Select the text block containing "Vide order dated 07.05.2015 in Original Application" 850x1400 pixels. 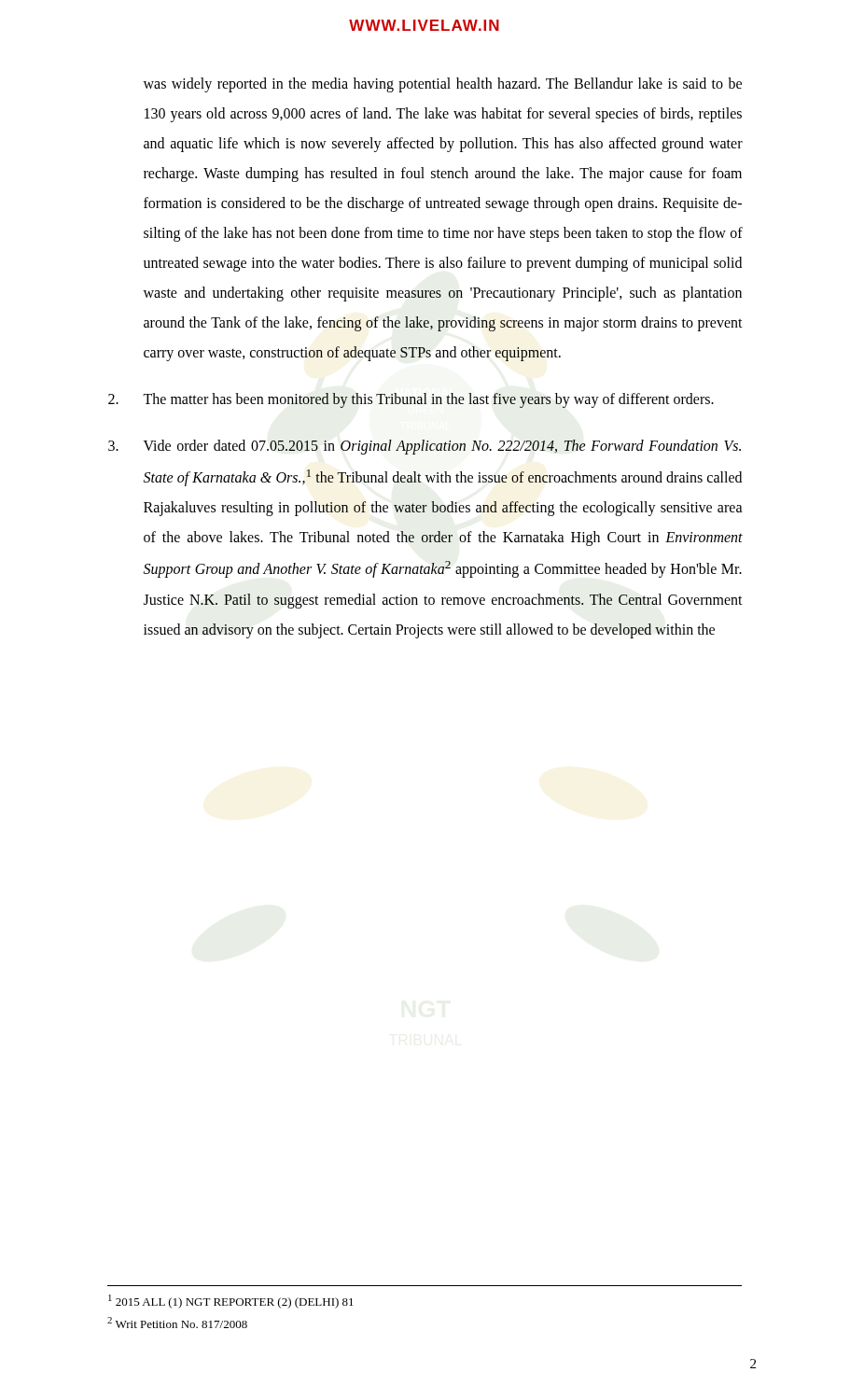(425, 538)
